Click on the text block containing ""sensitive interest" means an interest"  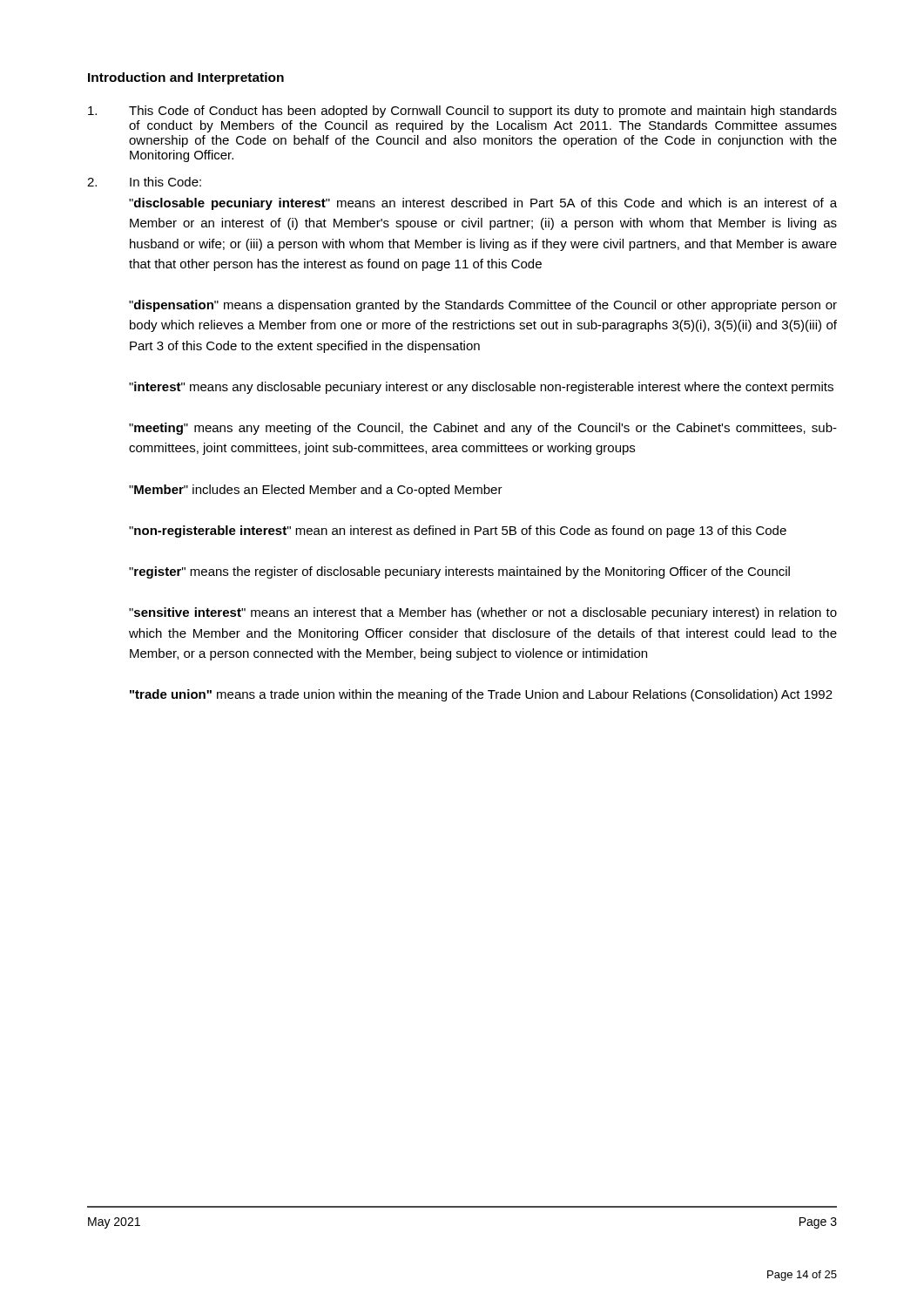[483, 633]
